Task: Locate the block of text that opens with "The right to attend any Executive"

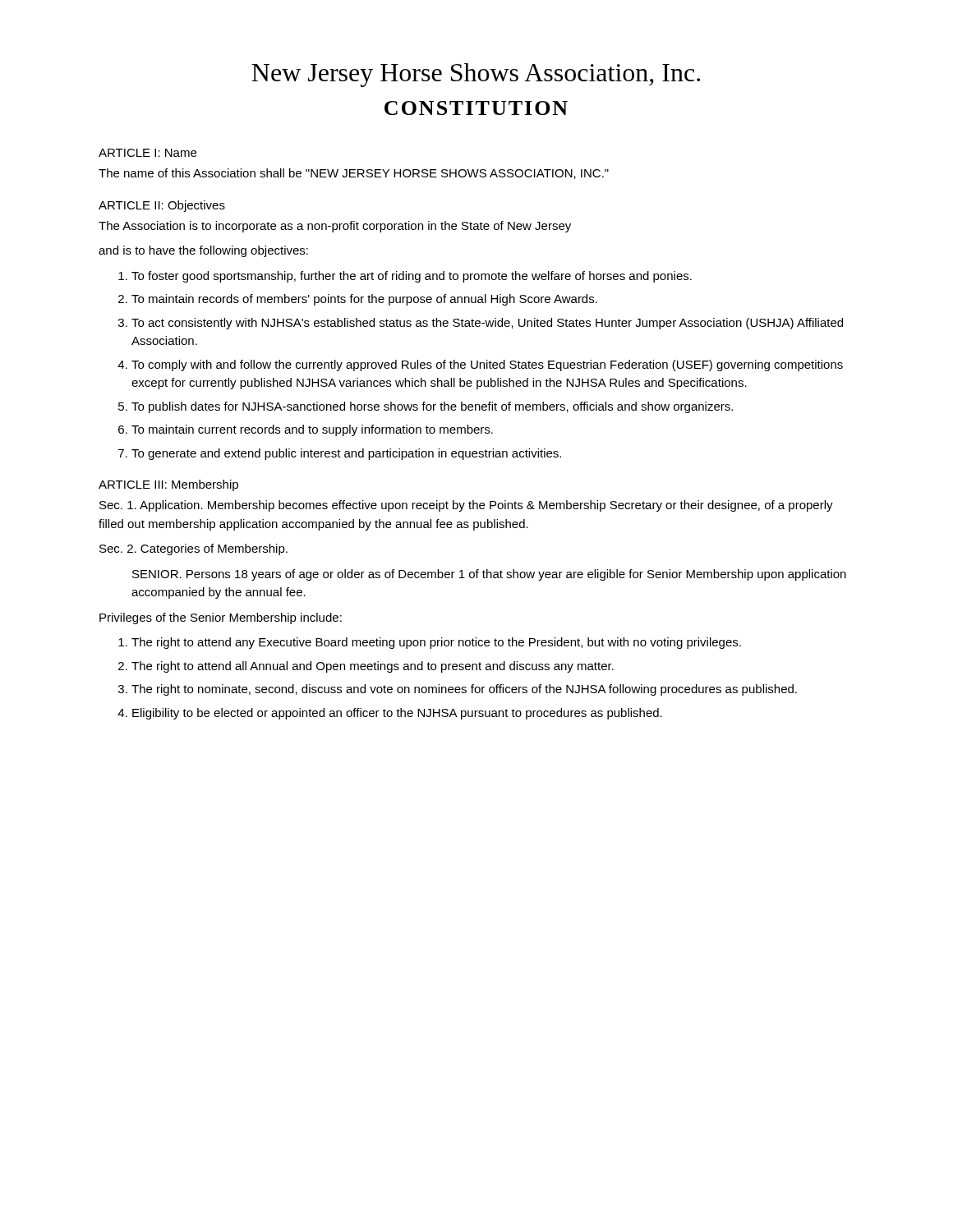Action: (437, 642)
